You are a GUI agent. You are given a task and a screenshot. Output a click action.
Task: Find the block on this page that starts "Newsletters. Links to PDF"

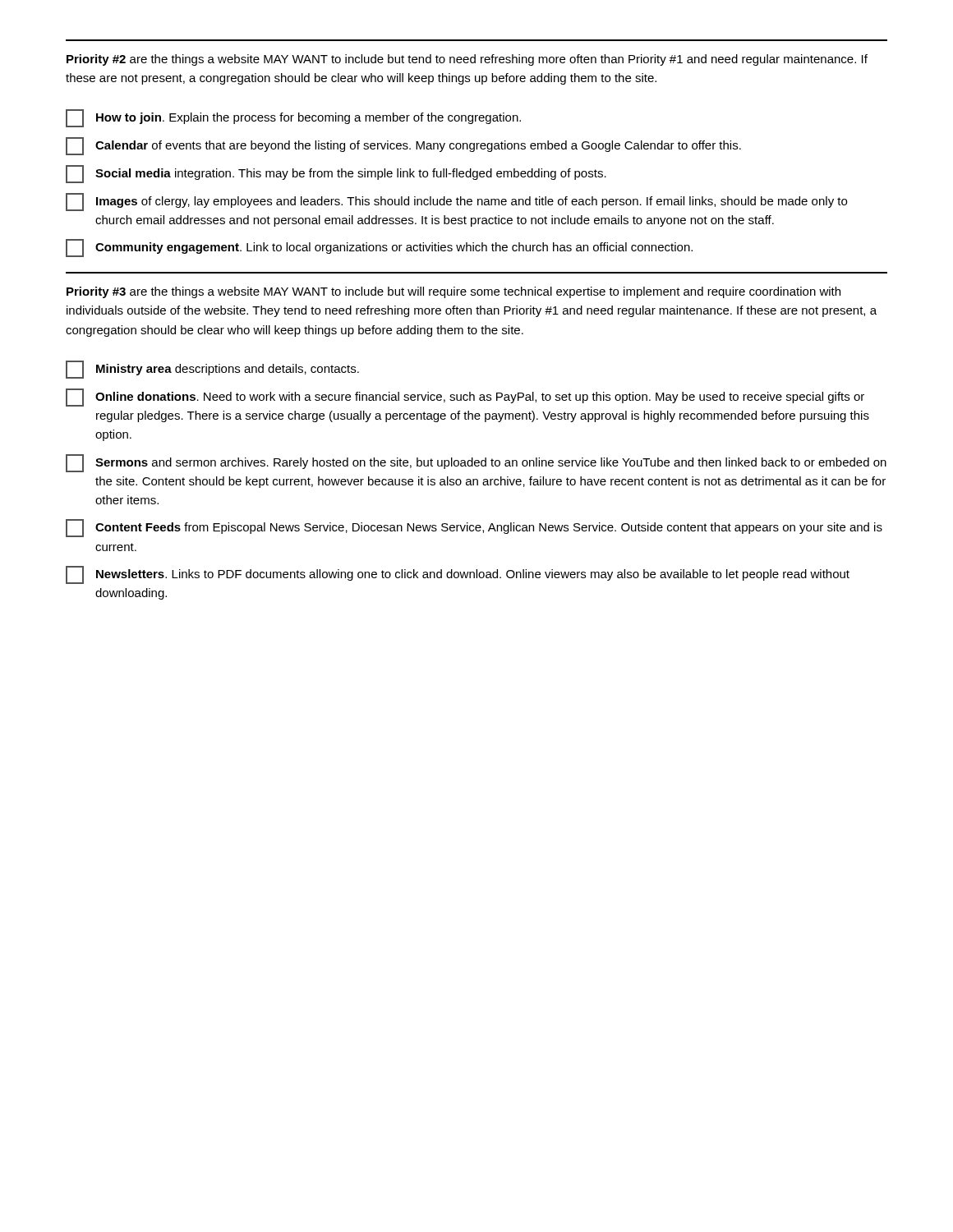click(476, 583)
